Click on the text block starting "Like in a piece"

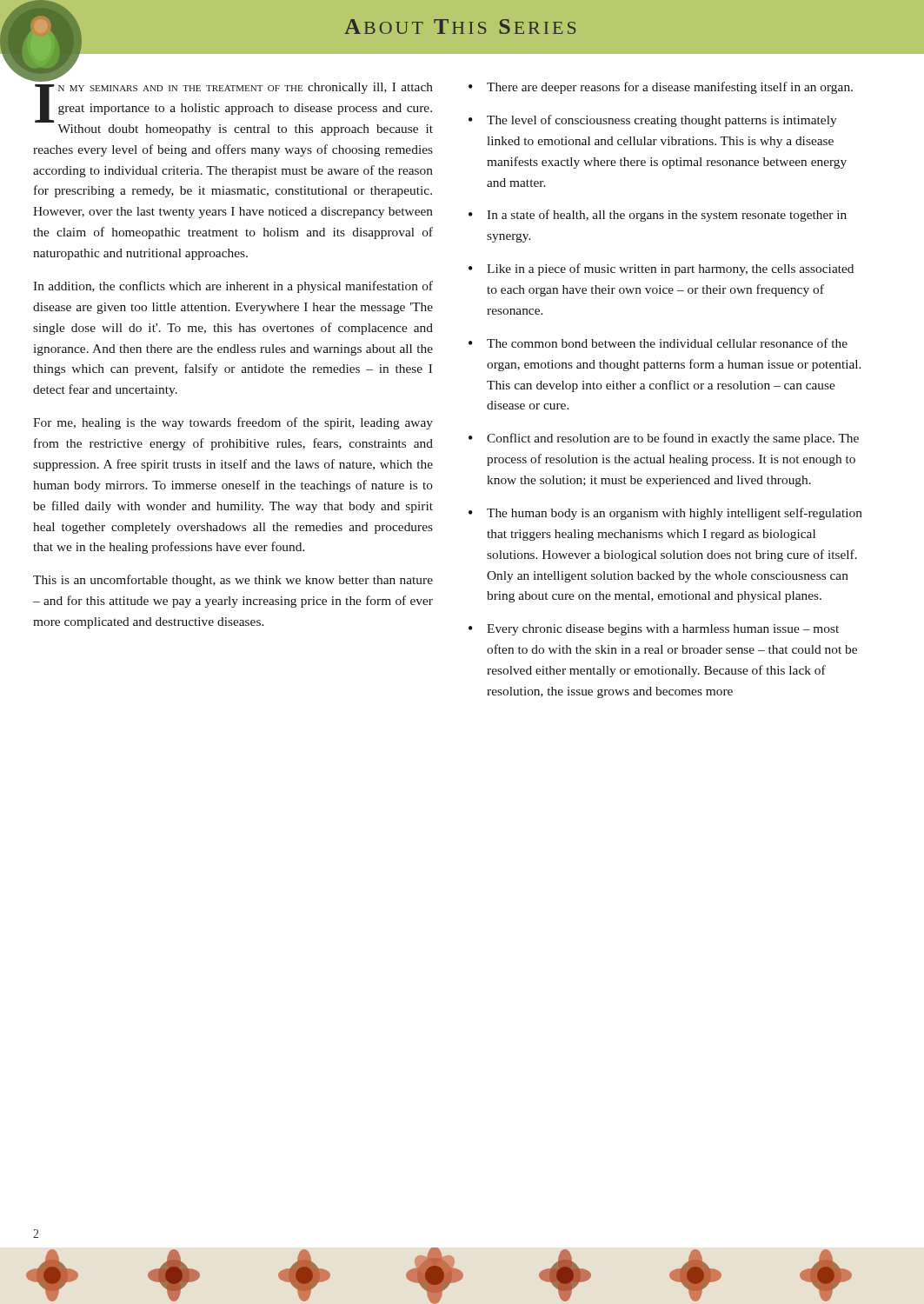pos(670,289)
